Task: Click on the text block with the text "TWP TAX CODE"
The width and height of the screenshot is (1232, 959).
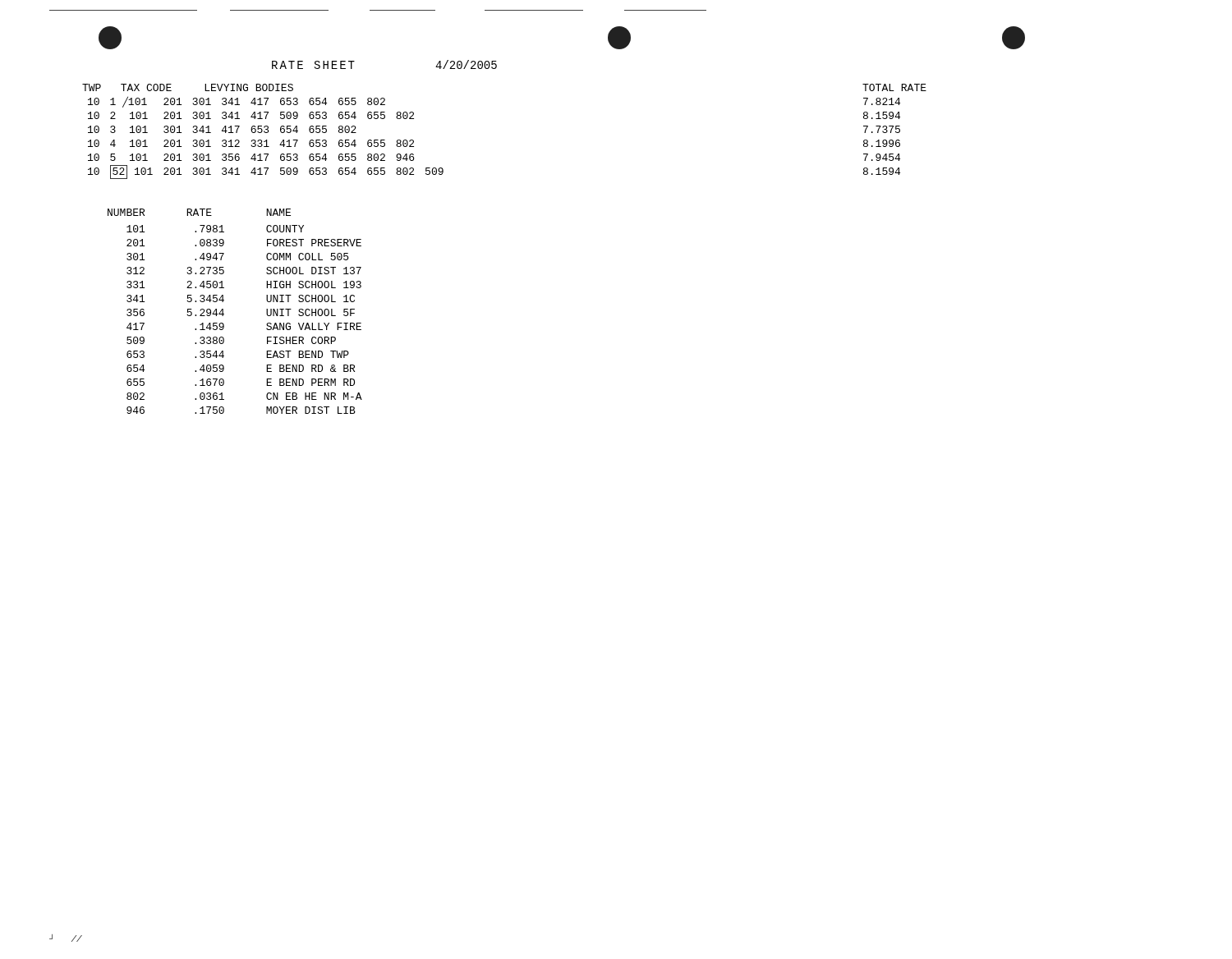Action: pos(188,88)
